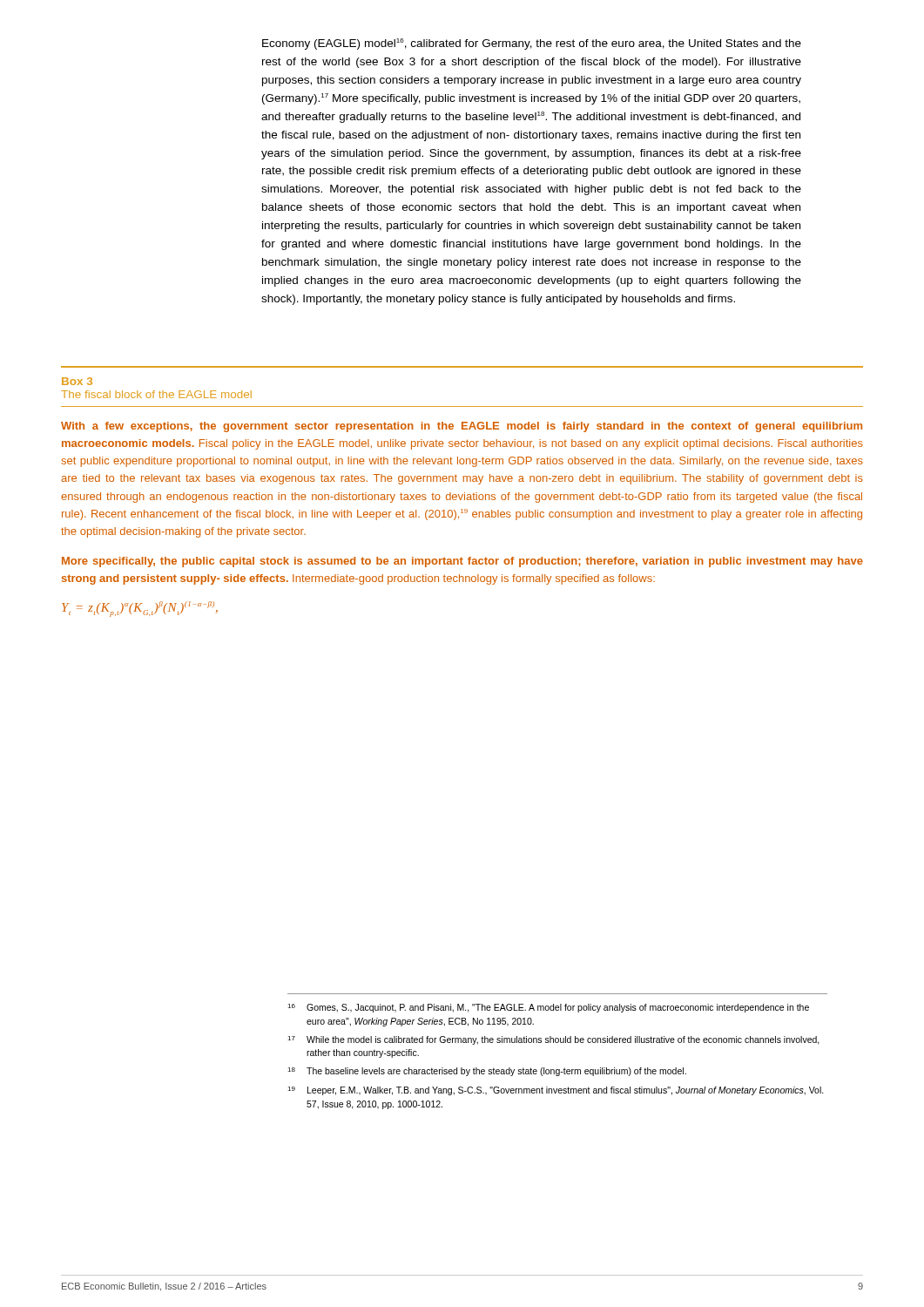Locate the text block that reads "Economy (EAGLE) model16, calibrated for Germany,"

click(531, 172)
